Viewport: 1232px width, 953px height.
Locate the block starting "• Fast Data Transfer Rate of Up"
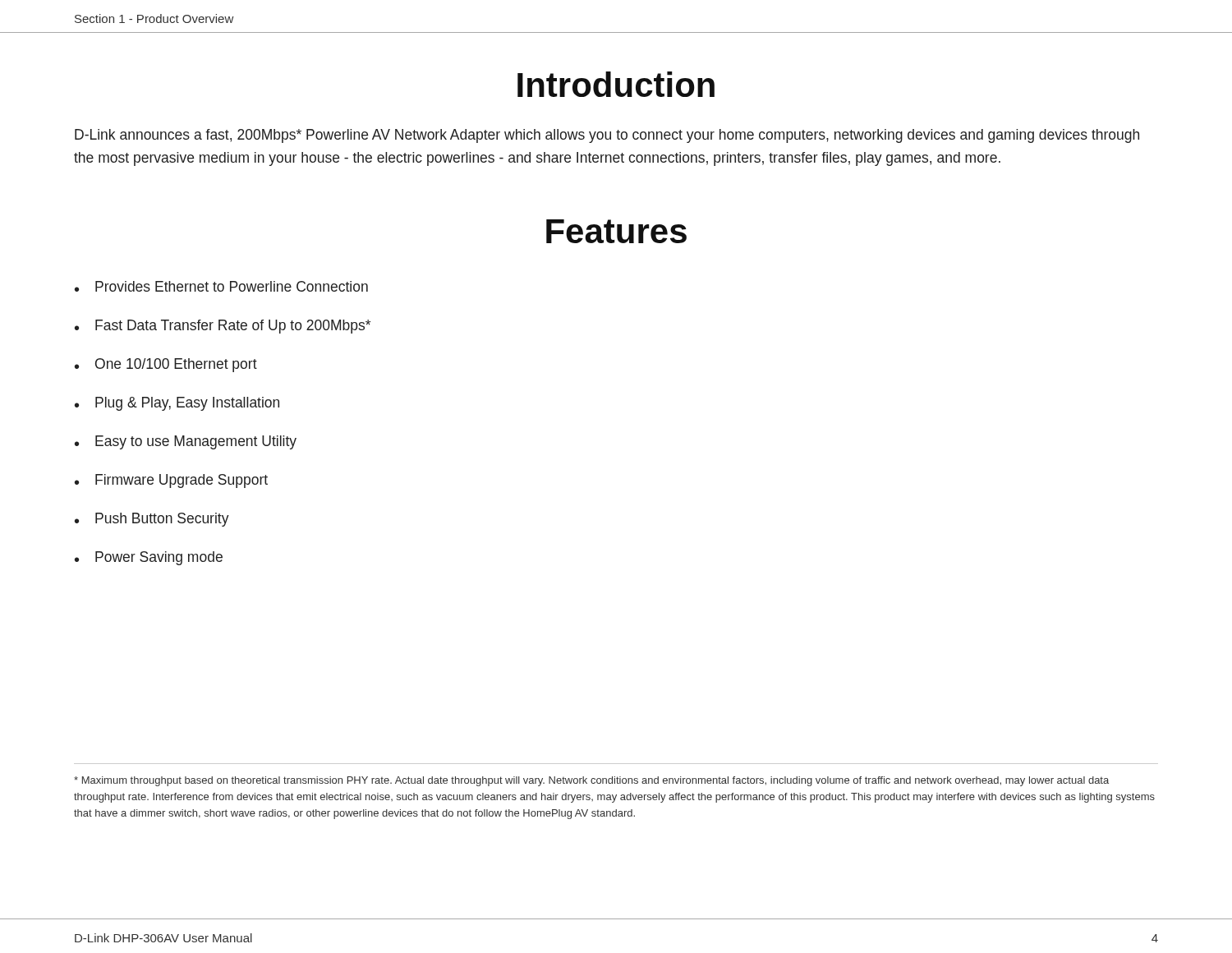(x=222, y=327)
